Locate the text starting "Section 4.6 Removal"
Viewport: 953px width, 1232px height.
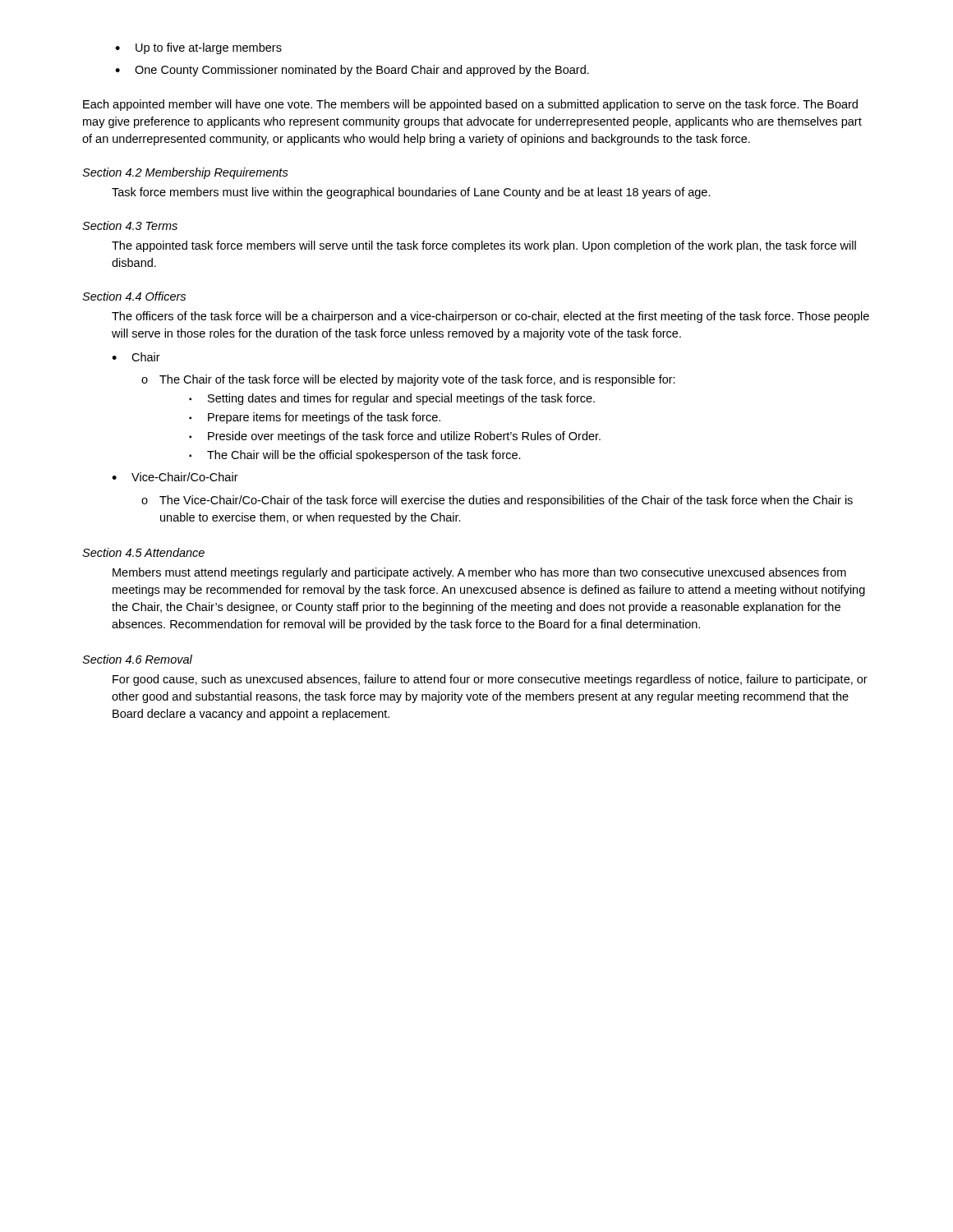[137, 659]
